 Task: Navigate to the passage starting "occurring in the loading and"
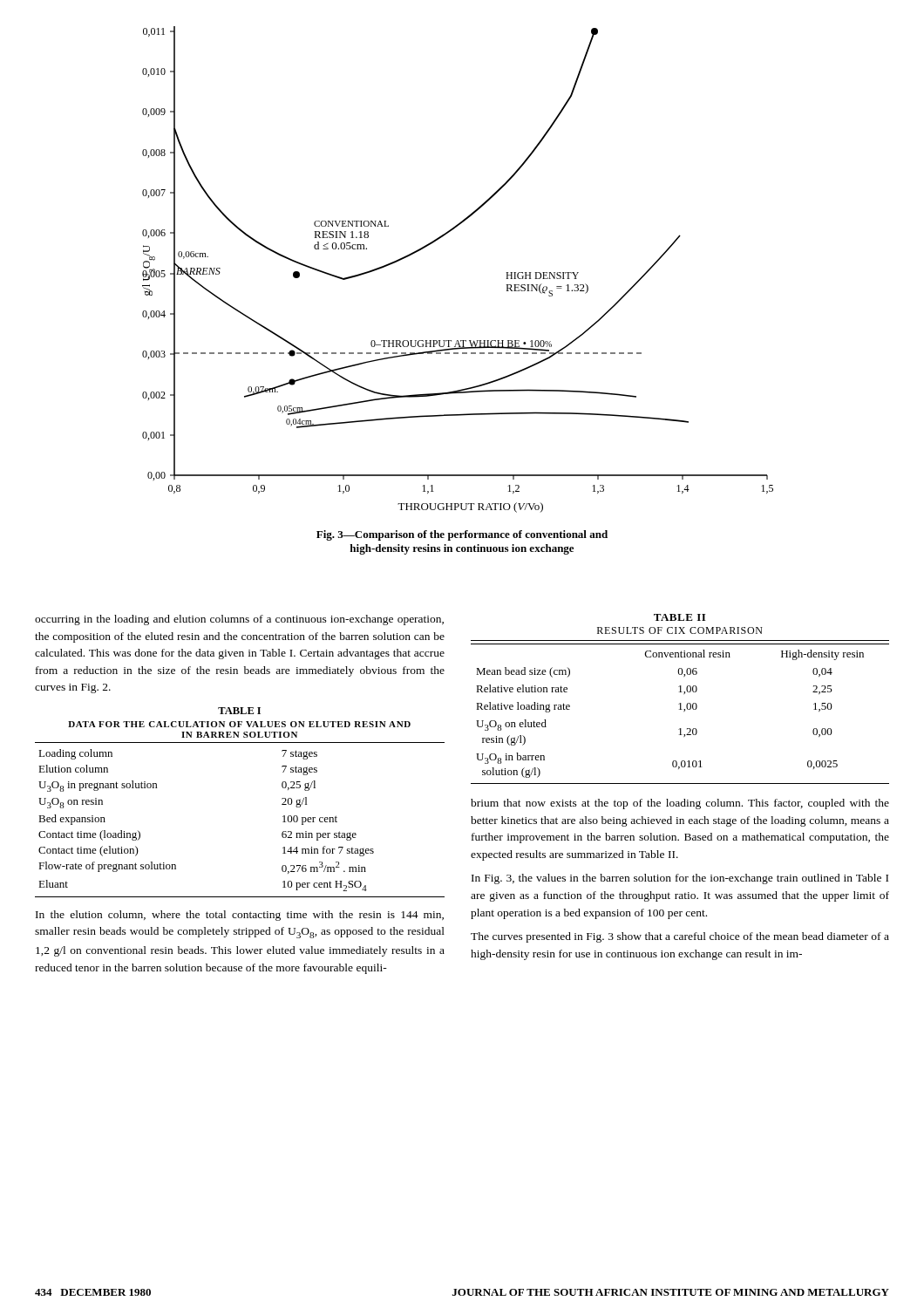tap(240, 653)
